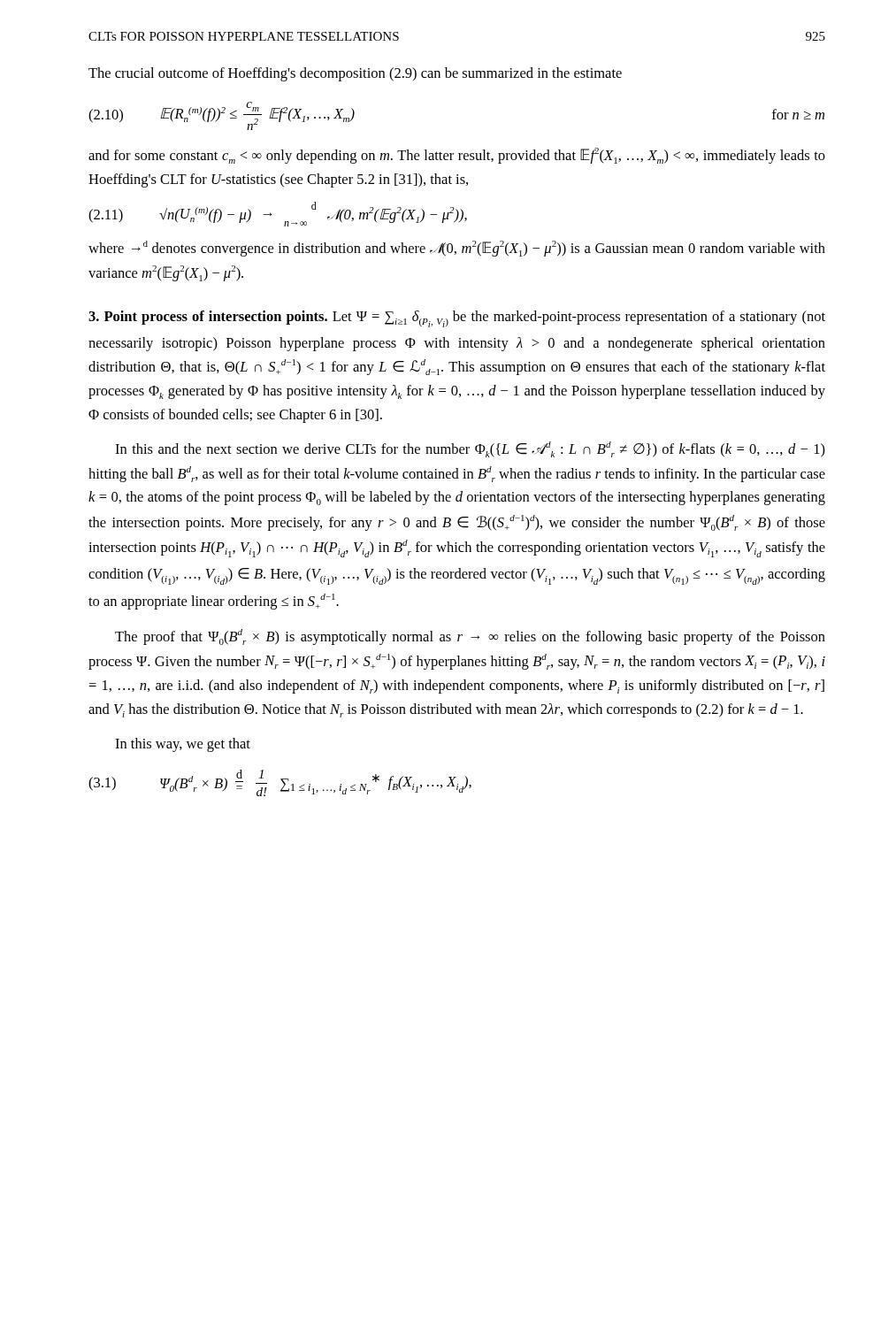Viewport: 896px width, 1327px height.
Task: Where is the passage that starts "The proof that Ψ0(Bdr × B)"?
Action: (457, 673)
